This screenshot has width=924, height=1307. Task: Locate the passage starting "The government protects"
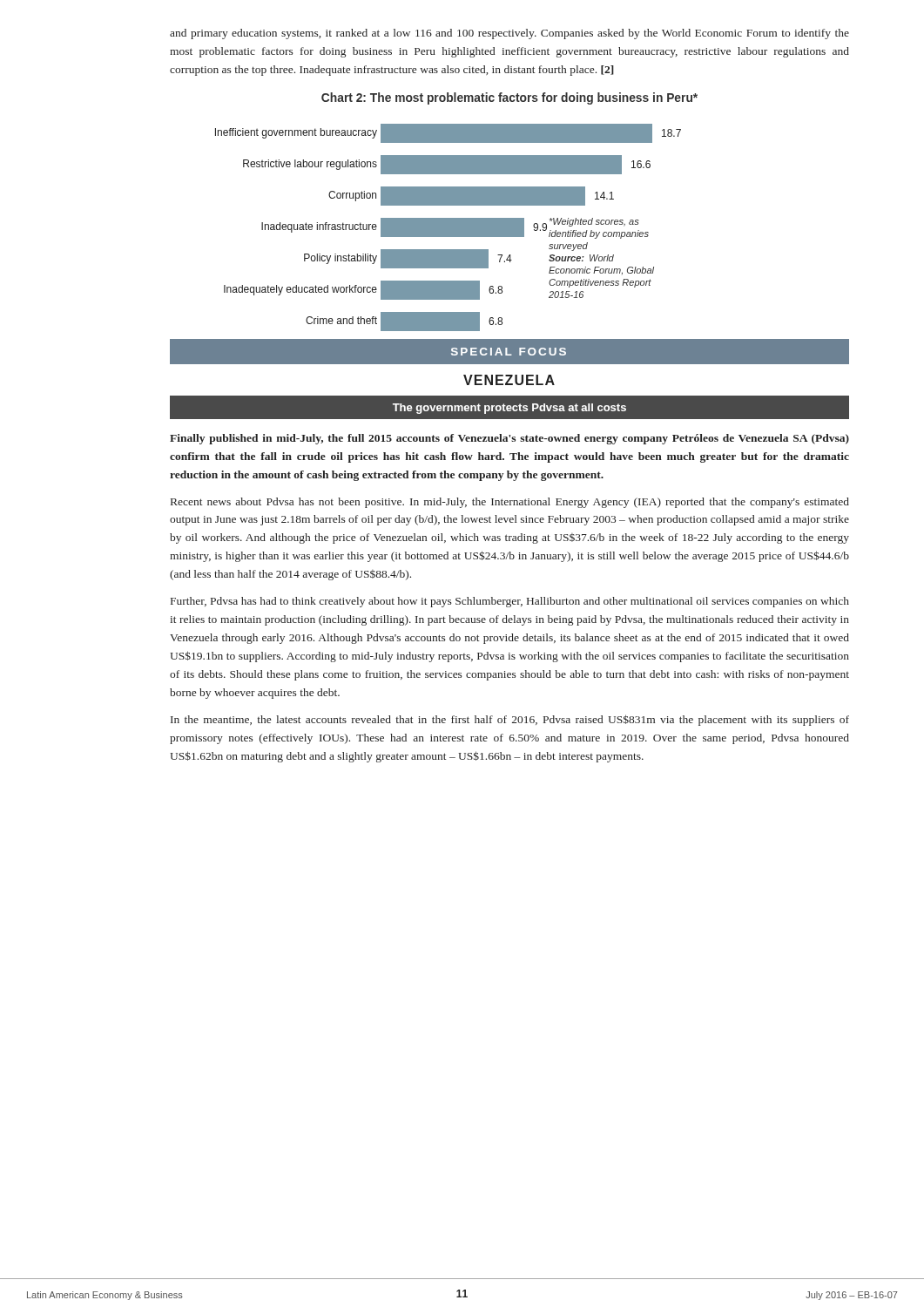[509, 407]
